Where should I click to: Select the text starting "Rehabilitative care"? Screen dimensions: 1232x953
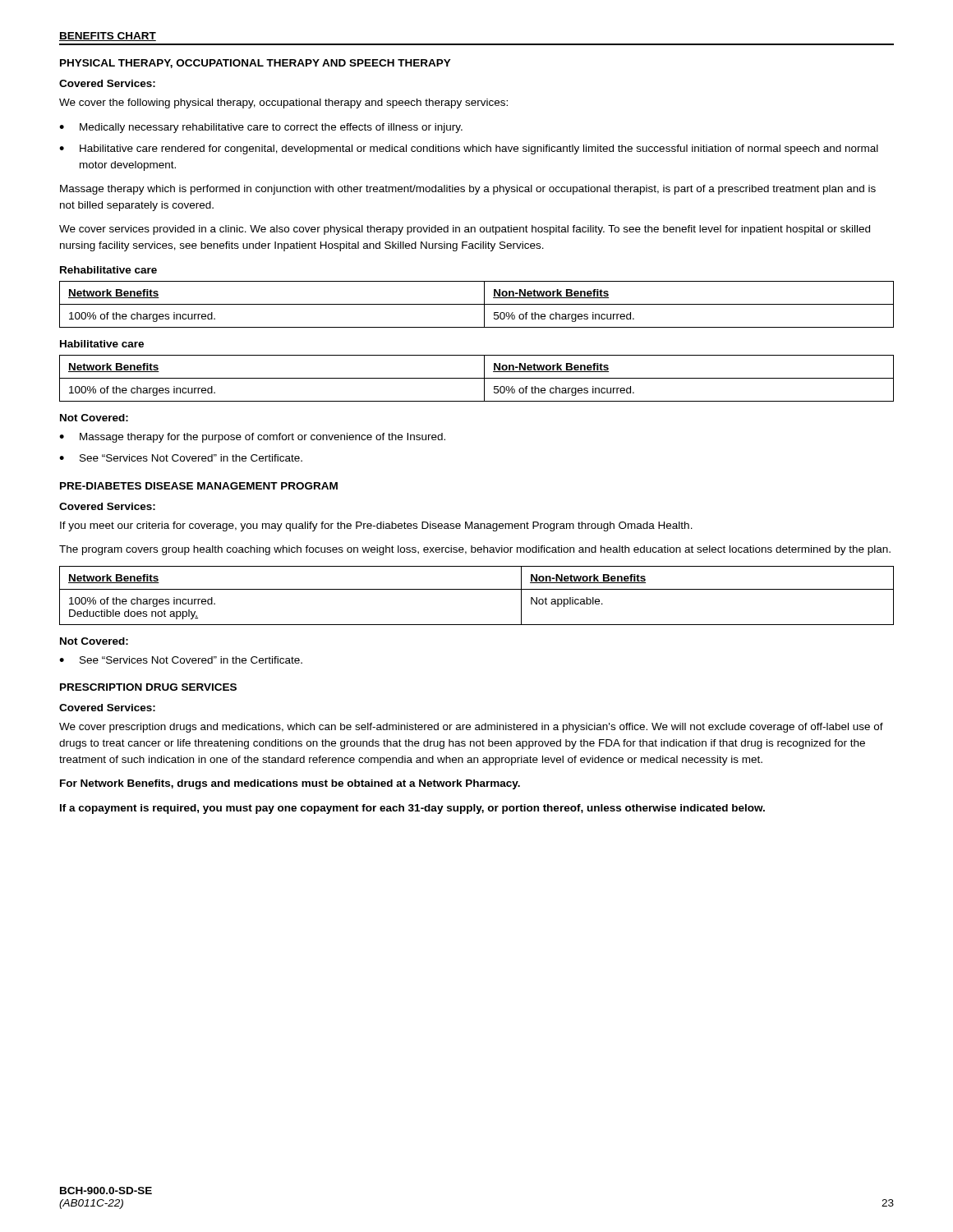(476, 269)
